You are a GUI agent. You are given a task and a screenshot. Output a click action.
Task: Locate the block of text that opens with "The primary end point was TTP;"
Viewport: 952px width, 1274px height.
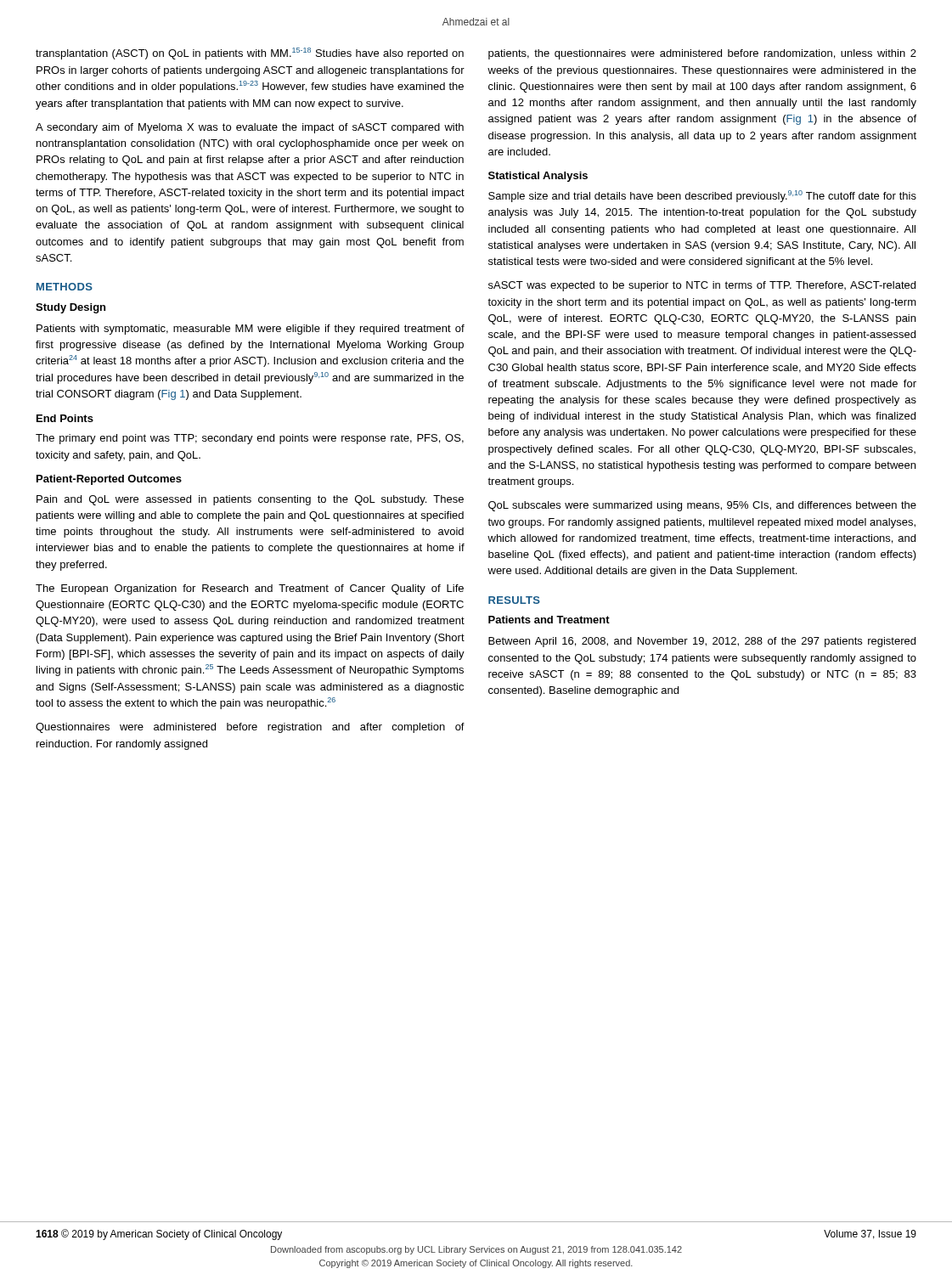(250, 446)
